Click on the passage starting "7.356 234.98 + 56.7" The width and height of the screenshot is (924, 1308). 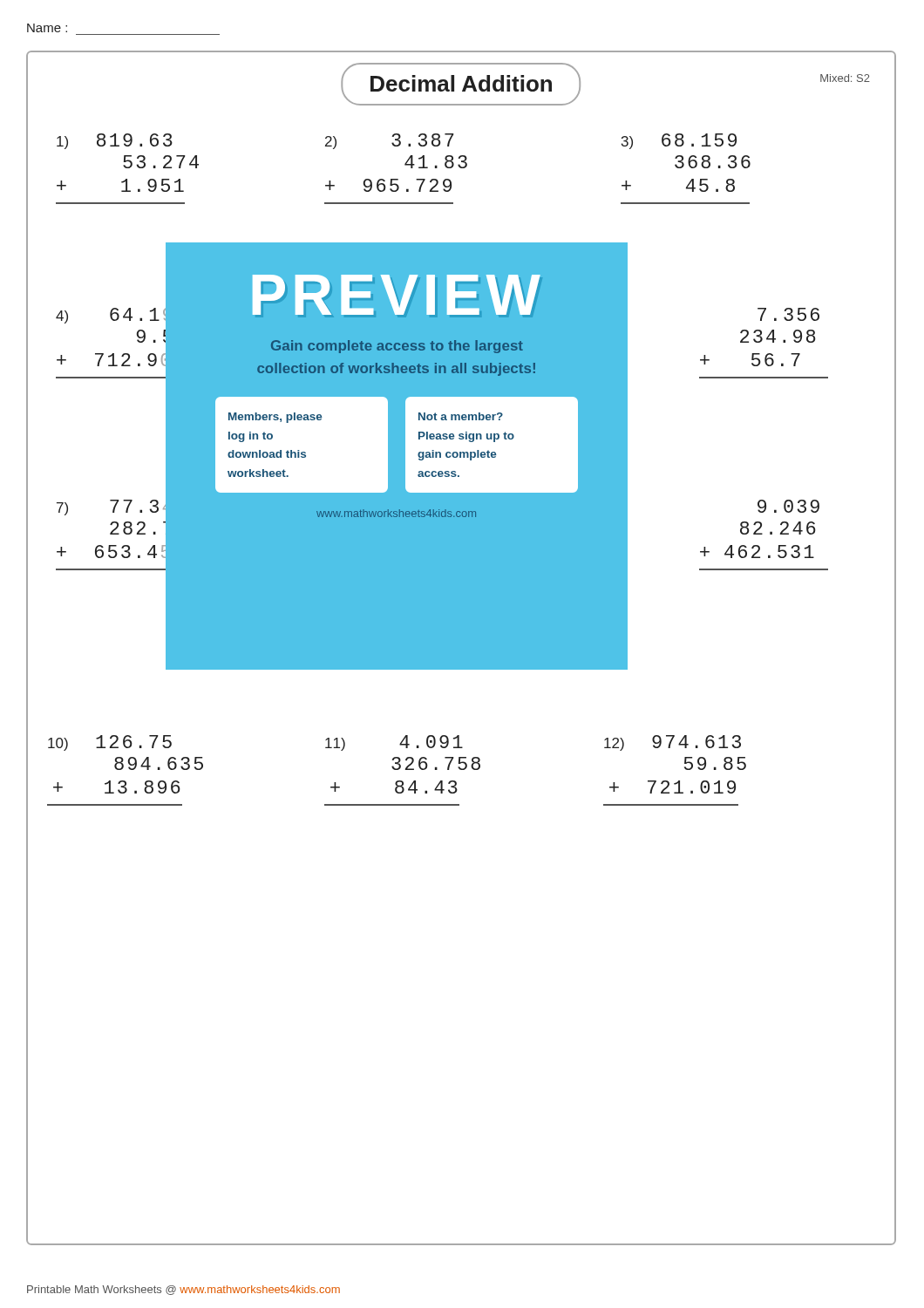(x=764, y=342)
